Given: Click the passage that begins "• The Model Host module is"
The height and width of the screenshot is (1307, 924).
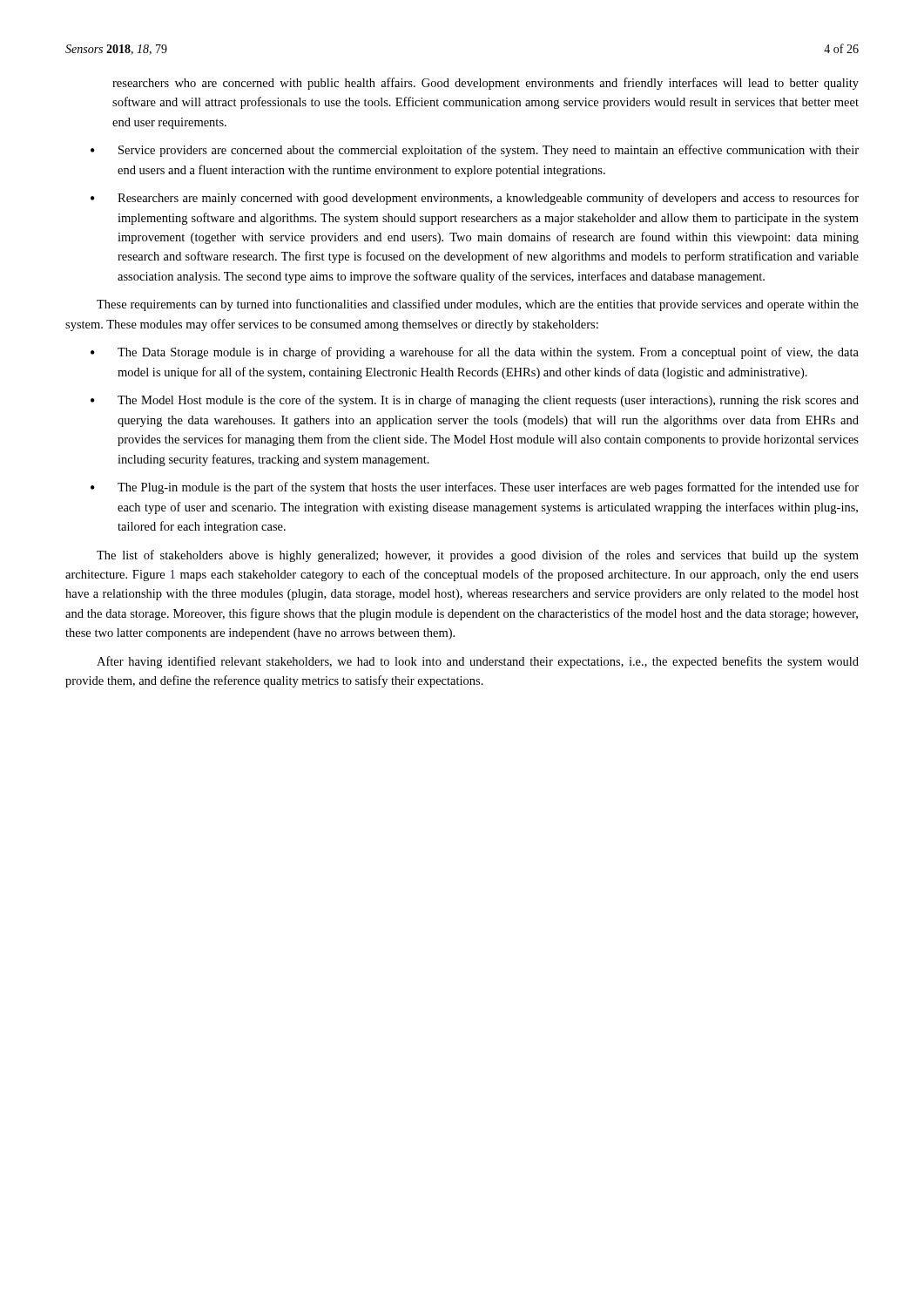Looking at the screenshot, I should (x=474, y=430).
